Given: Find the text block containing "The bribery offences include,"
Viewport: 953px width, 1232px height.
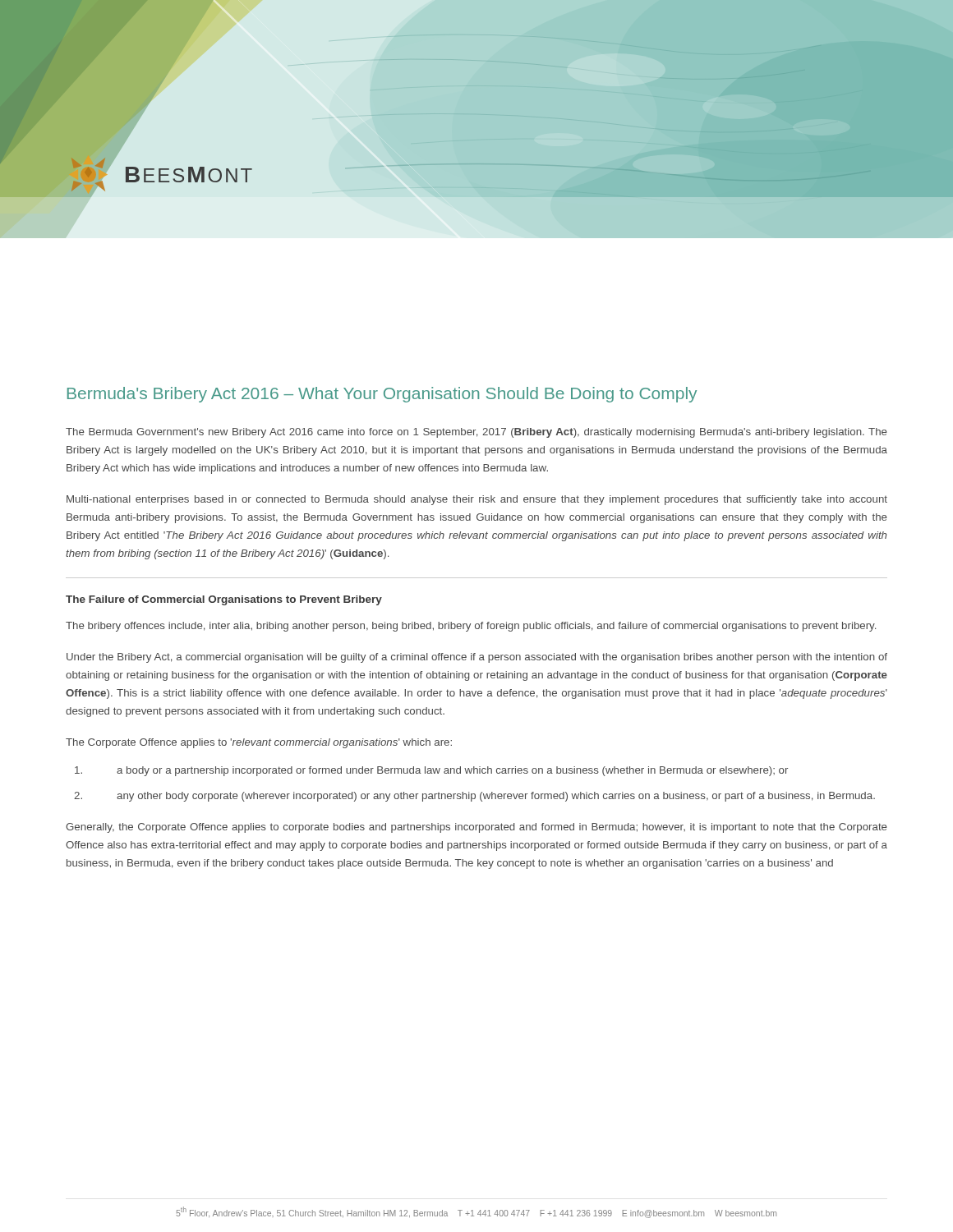Looking at the screenshot, I should [x=471, y=625].
